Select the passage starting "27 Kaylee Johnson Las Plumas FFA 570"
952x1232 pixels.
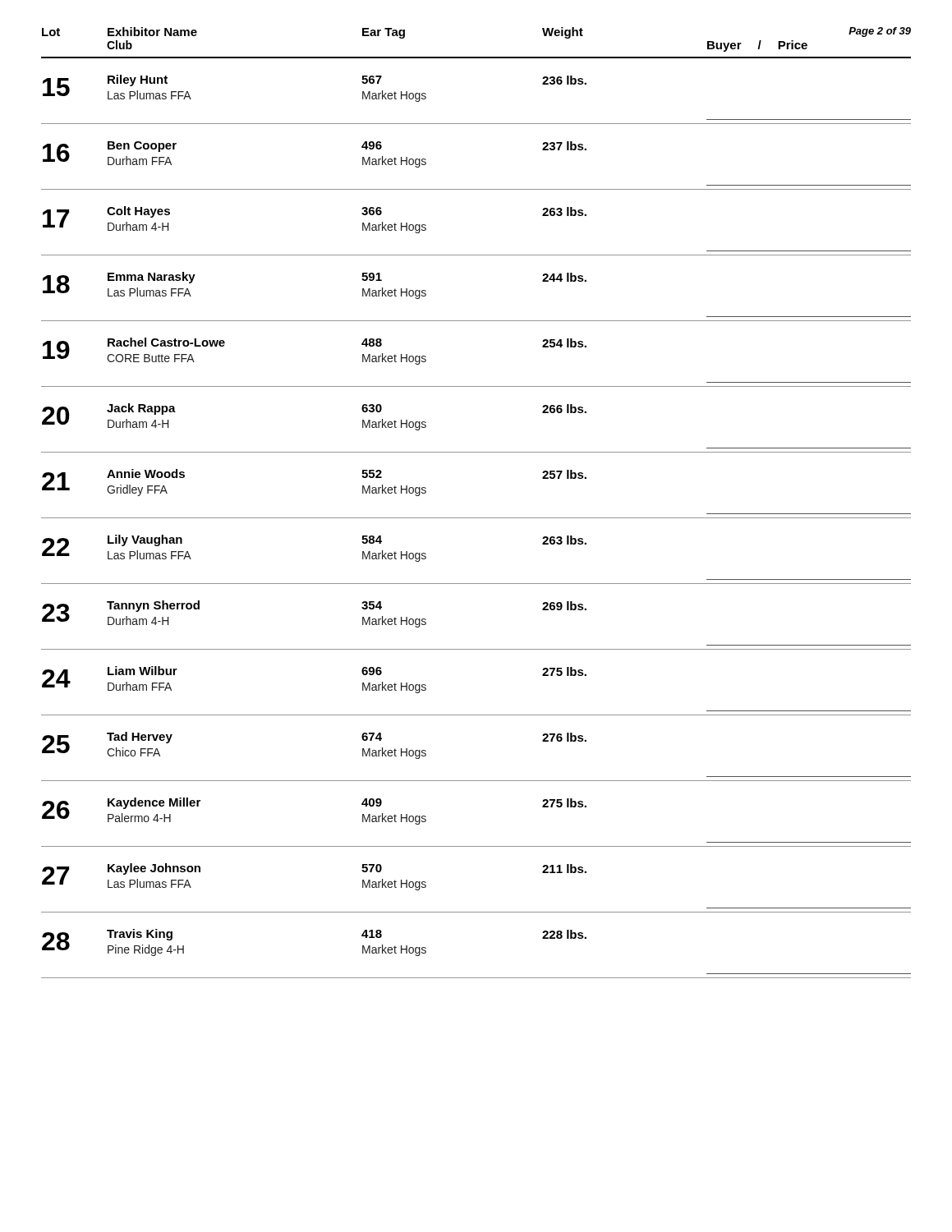pyautogui.click(x=154, y=872)
